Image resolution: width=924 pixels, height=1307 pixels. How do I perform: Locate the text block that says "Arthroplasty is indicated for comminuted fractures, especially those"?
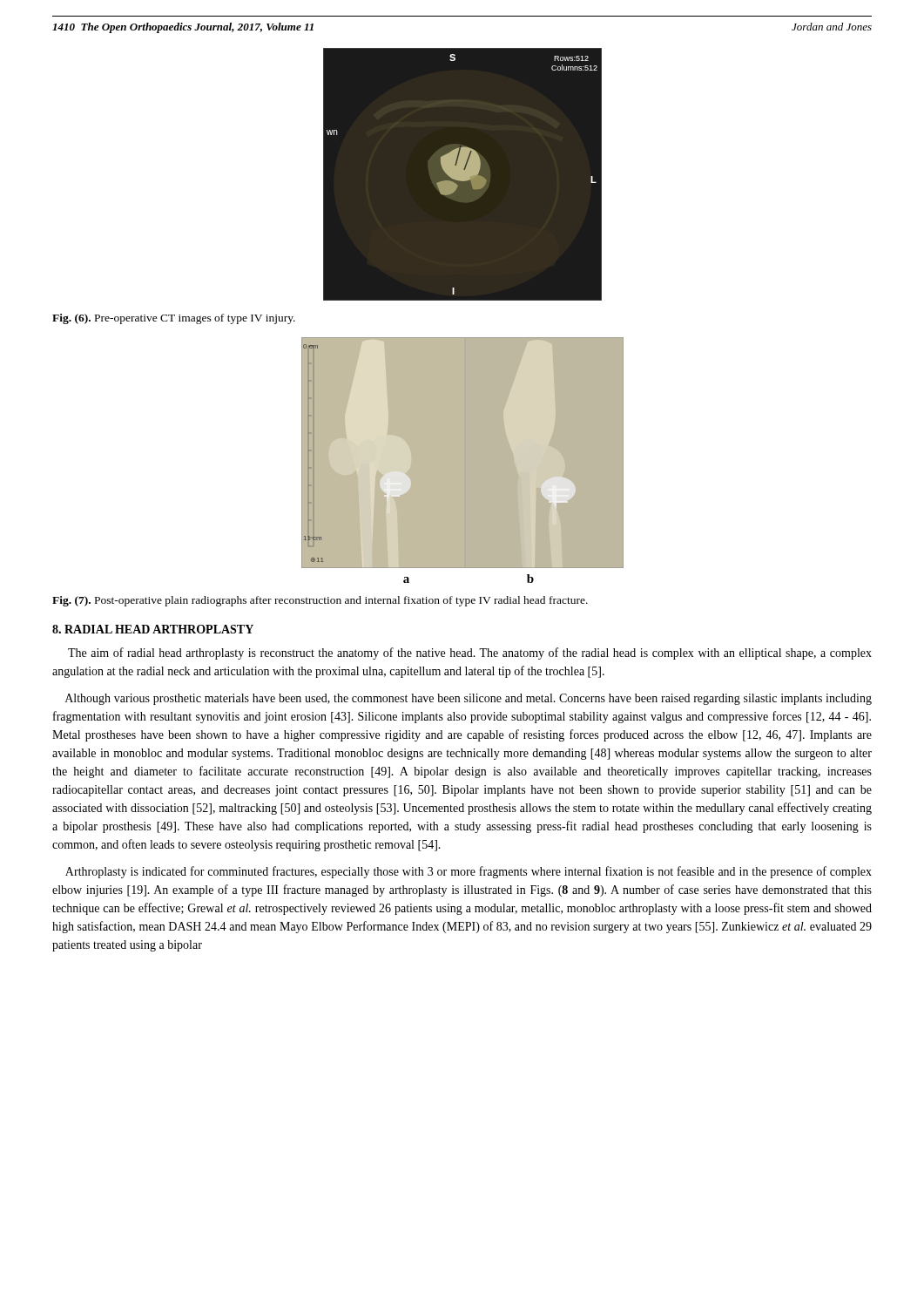coord(462,908)
